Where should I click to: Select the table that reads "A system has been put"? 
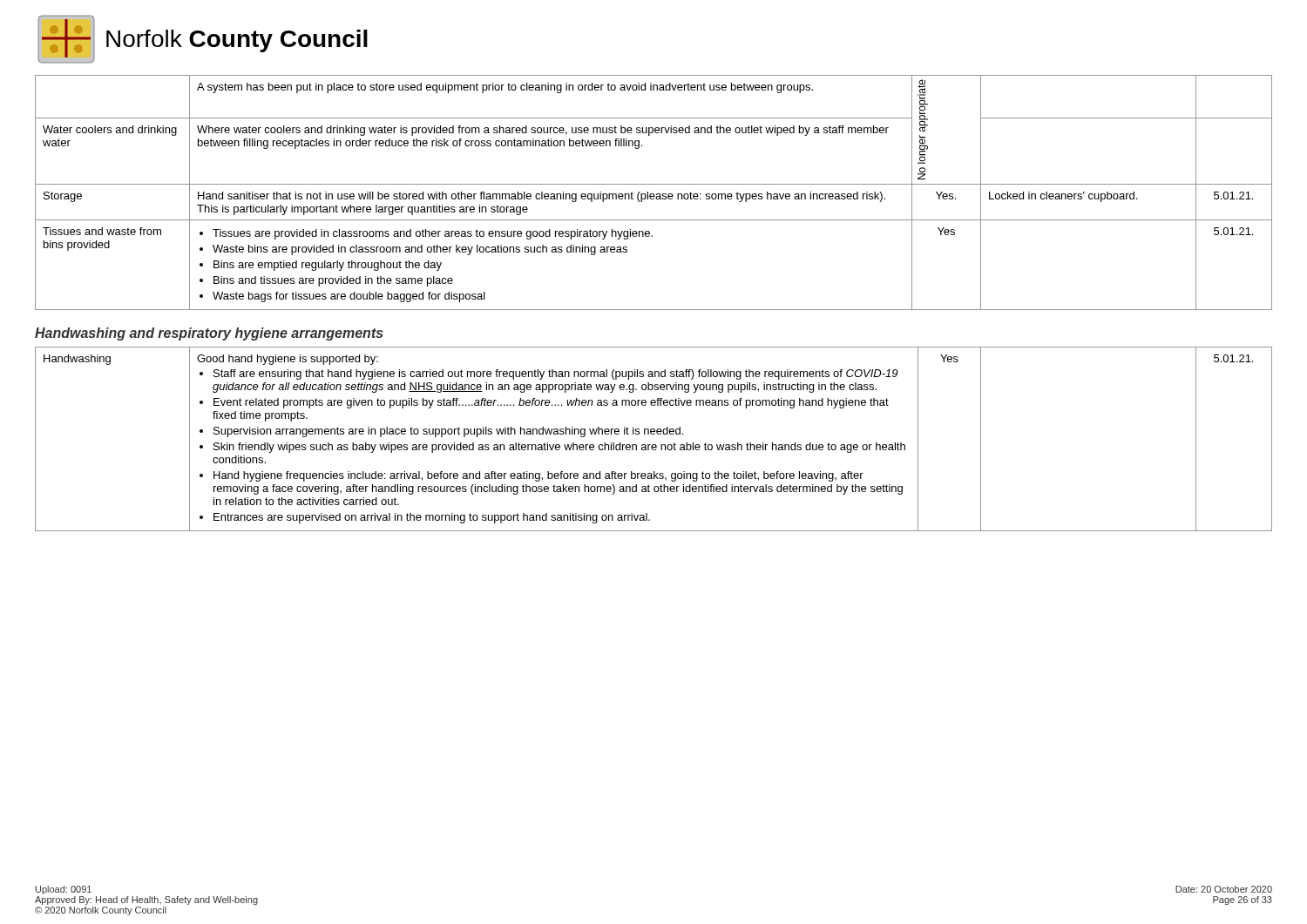[x=654, y=193]
